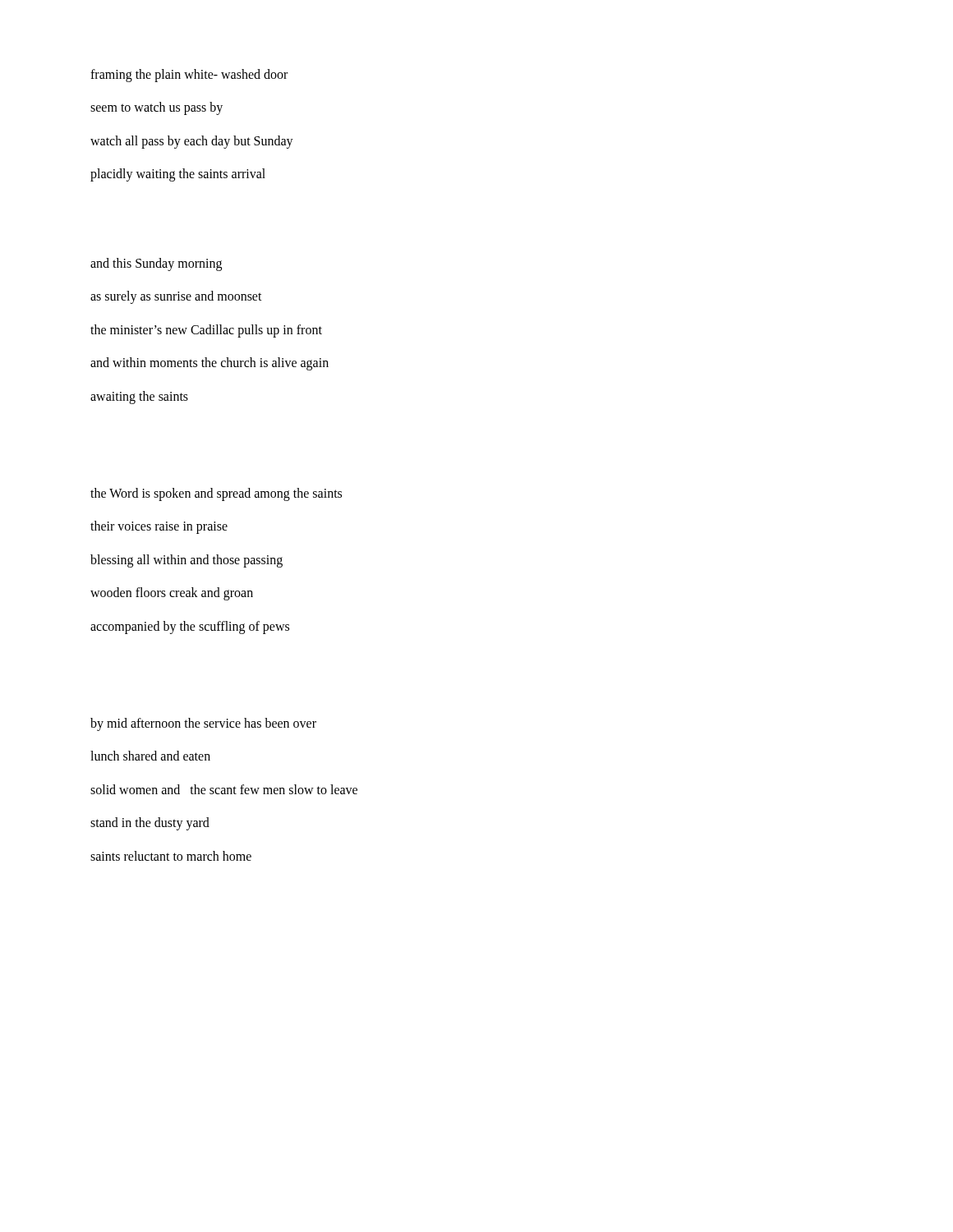This screenshot has height=1232, width=953.
Task: Locate the element starting "and this Sunday"
Action: pos(210,264)
